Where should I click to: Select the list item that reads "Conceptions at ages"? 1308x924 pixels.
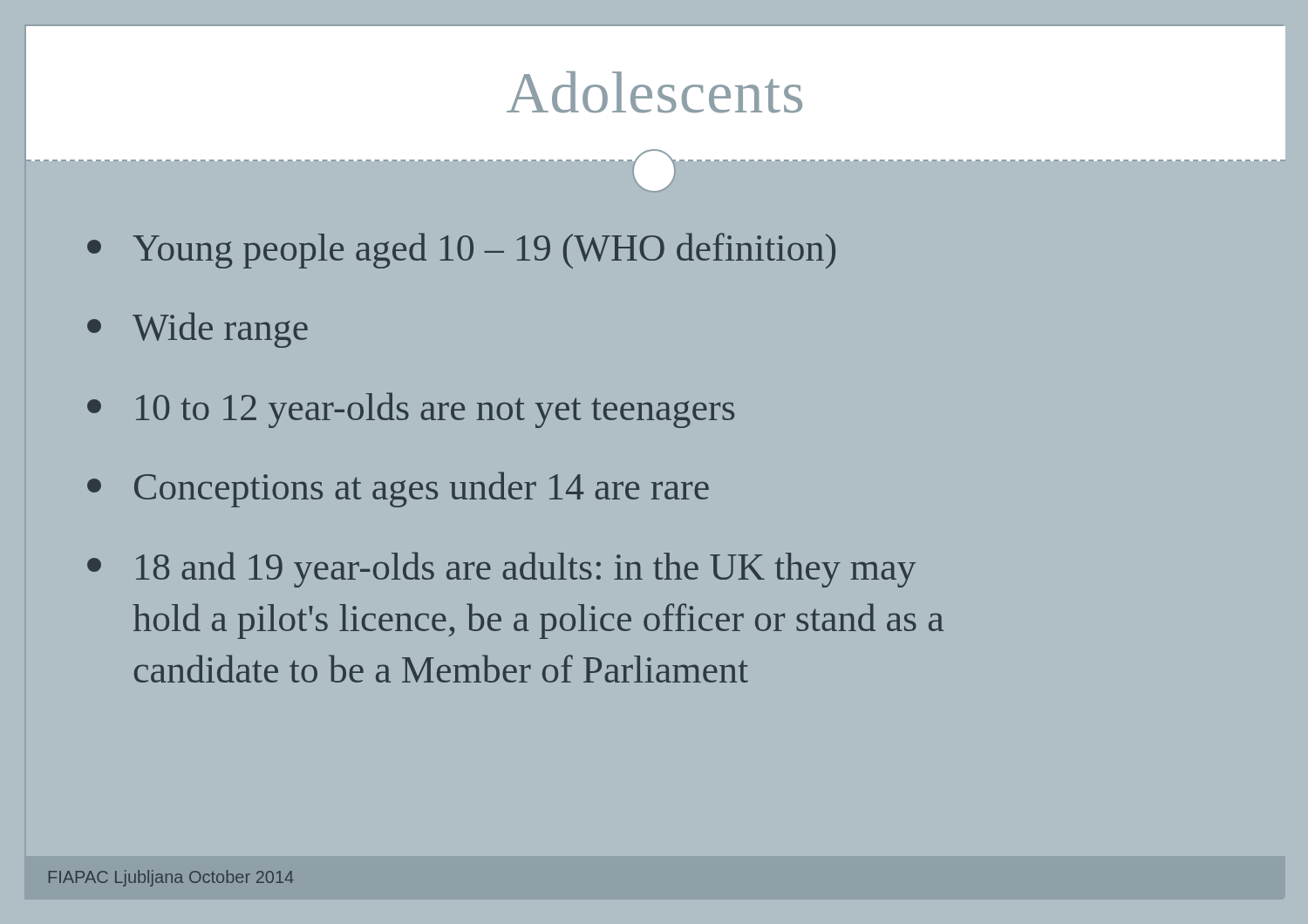tap(421, 487)
